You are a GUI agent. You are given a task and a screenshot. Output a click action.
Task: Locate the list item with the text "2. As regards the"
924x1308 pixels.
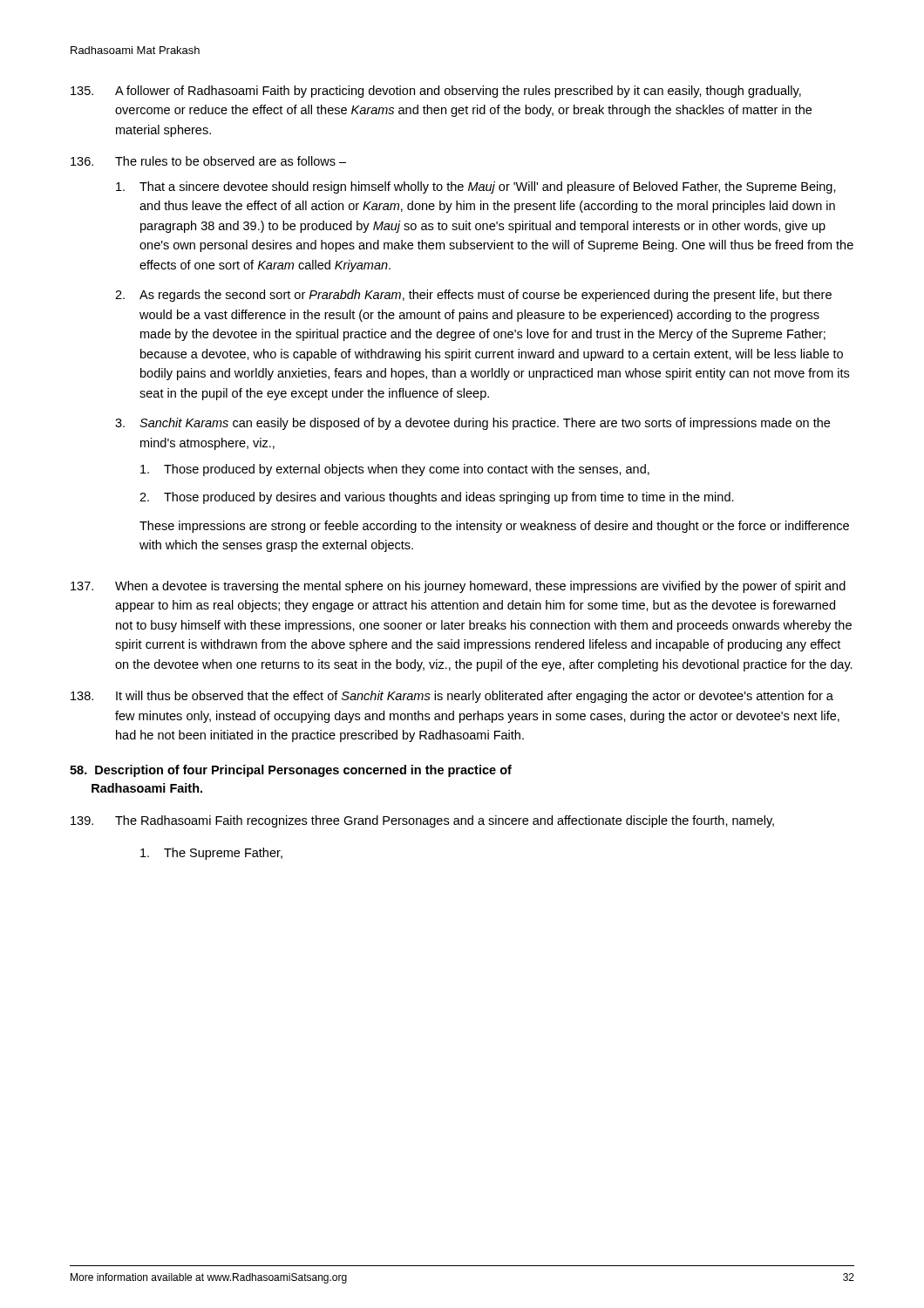pyautogui.click(x=485, y=344)
